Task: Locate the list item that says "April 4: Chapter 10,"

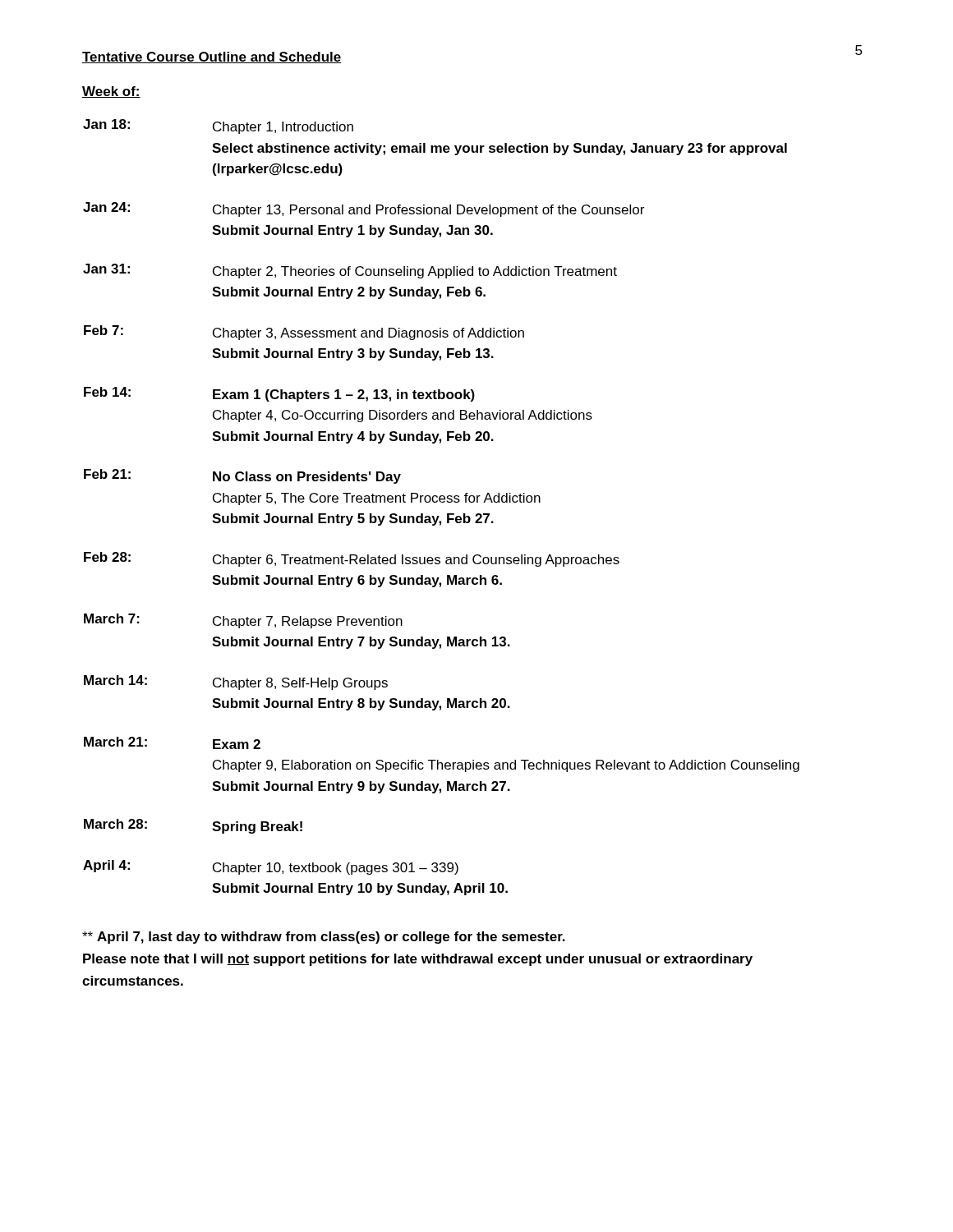Action: [x=468, y=886]
